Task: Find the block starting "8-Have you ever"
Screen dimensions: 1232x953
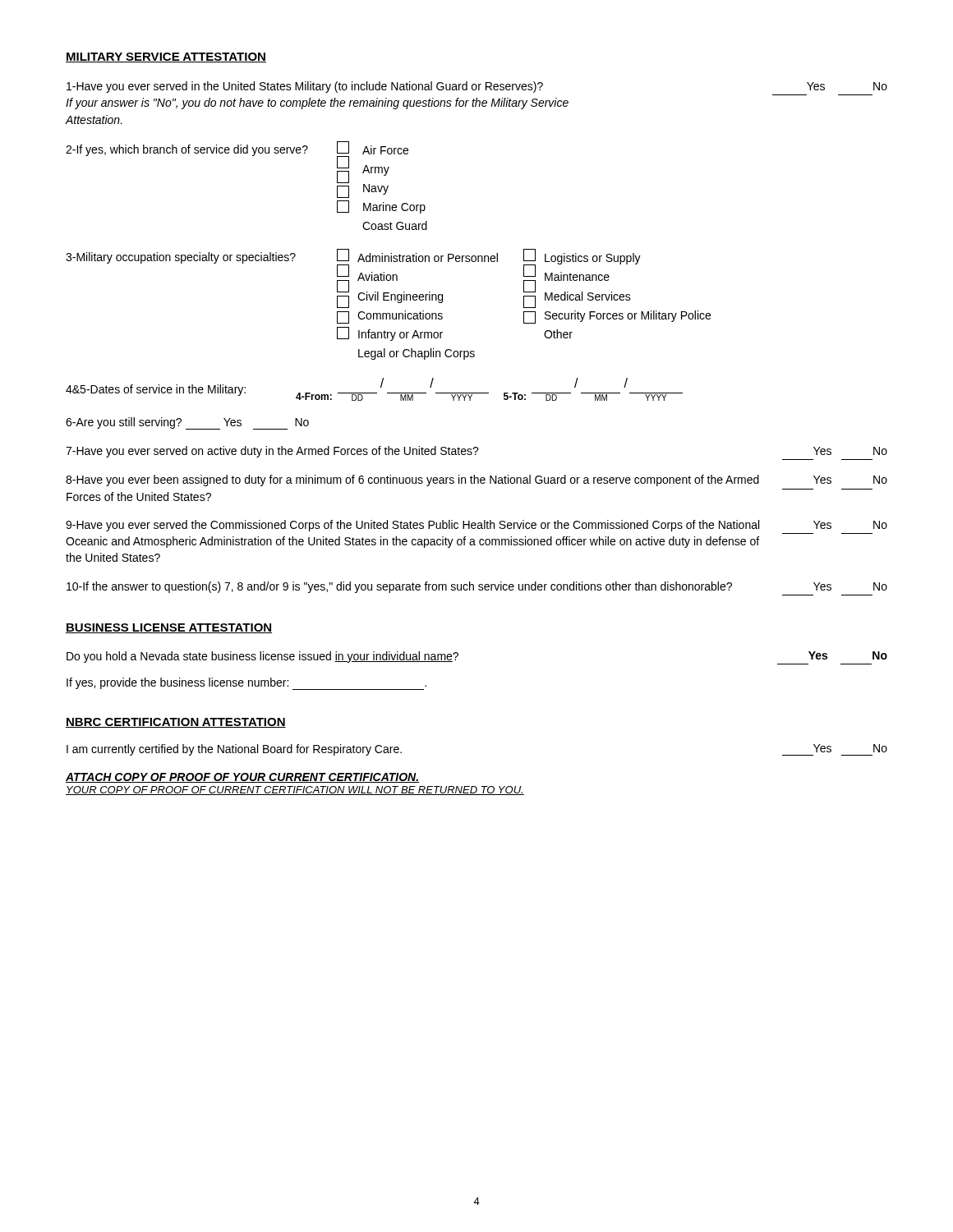Action: click(476, 488)
